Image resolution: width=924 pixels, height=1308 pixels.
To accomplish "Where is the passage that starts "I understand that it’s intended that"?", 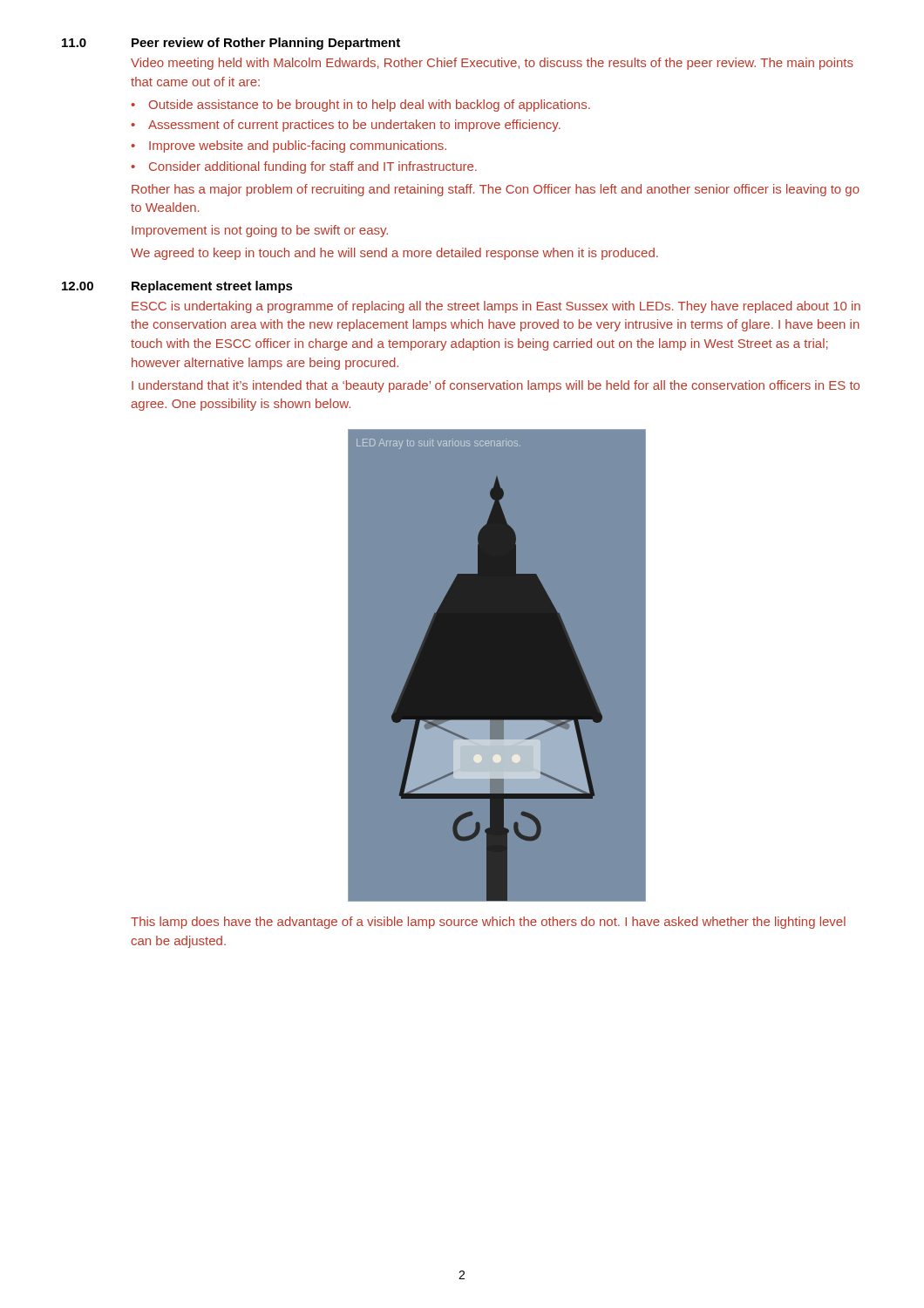I will pyautogui.click(x=495, y=394).
